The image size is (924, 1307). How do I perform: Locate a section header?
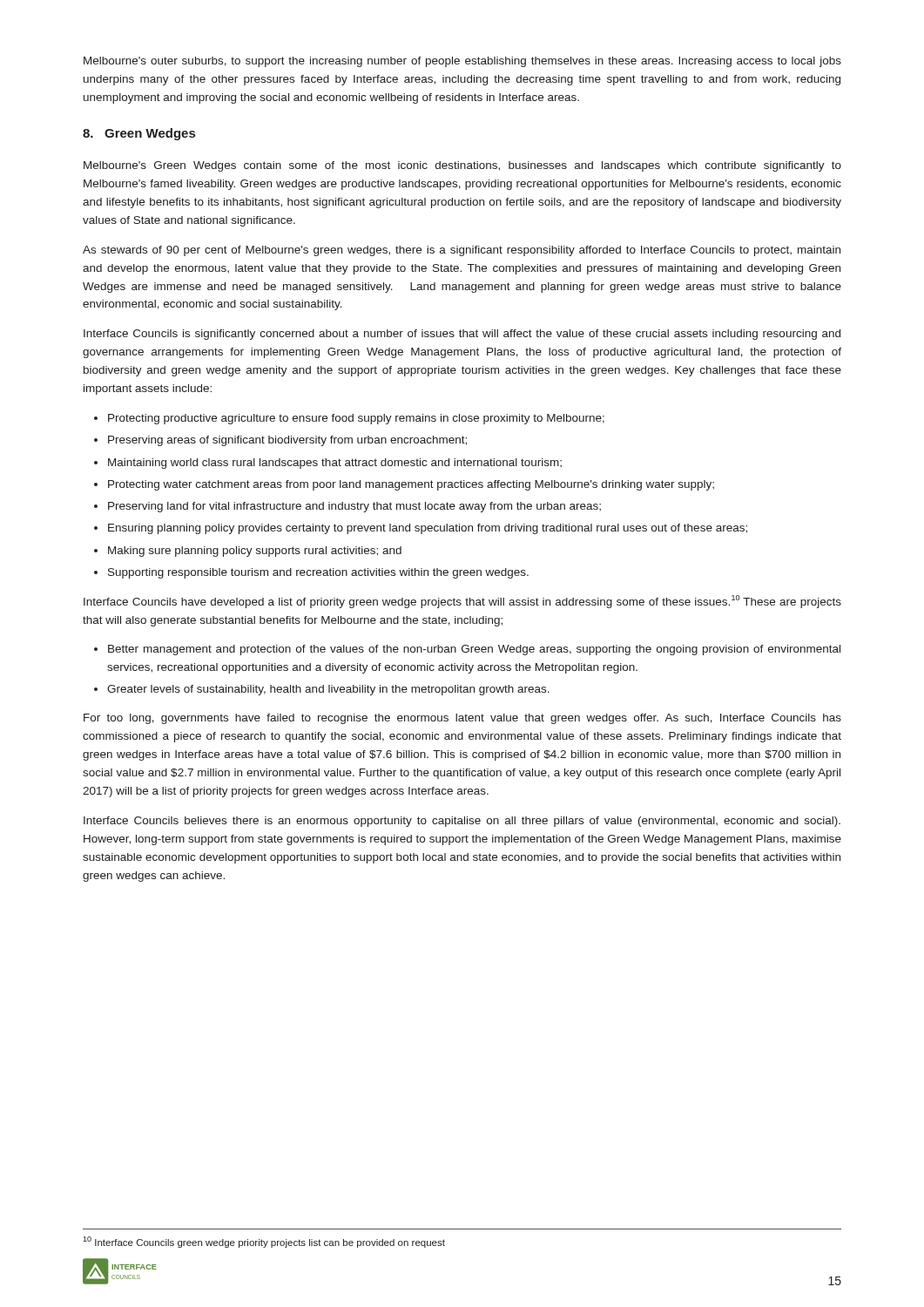tap(462, 133)
